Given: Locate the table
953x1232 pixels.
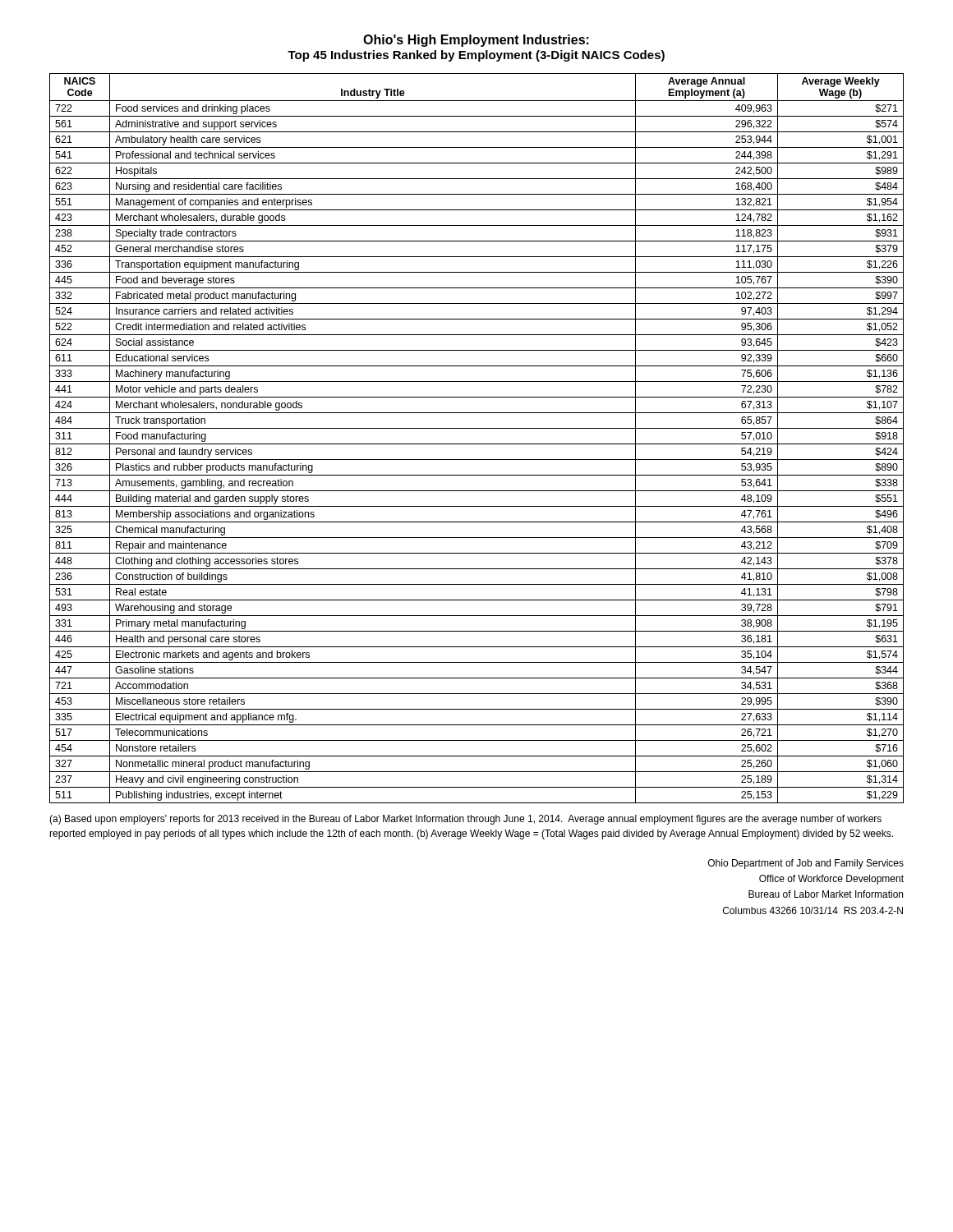Looking at the screenshot, I should 476,438.
